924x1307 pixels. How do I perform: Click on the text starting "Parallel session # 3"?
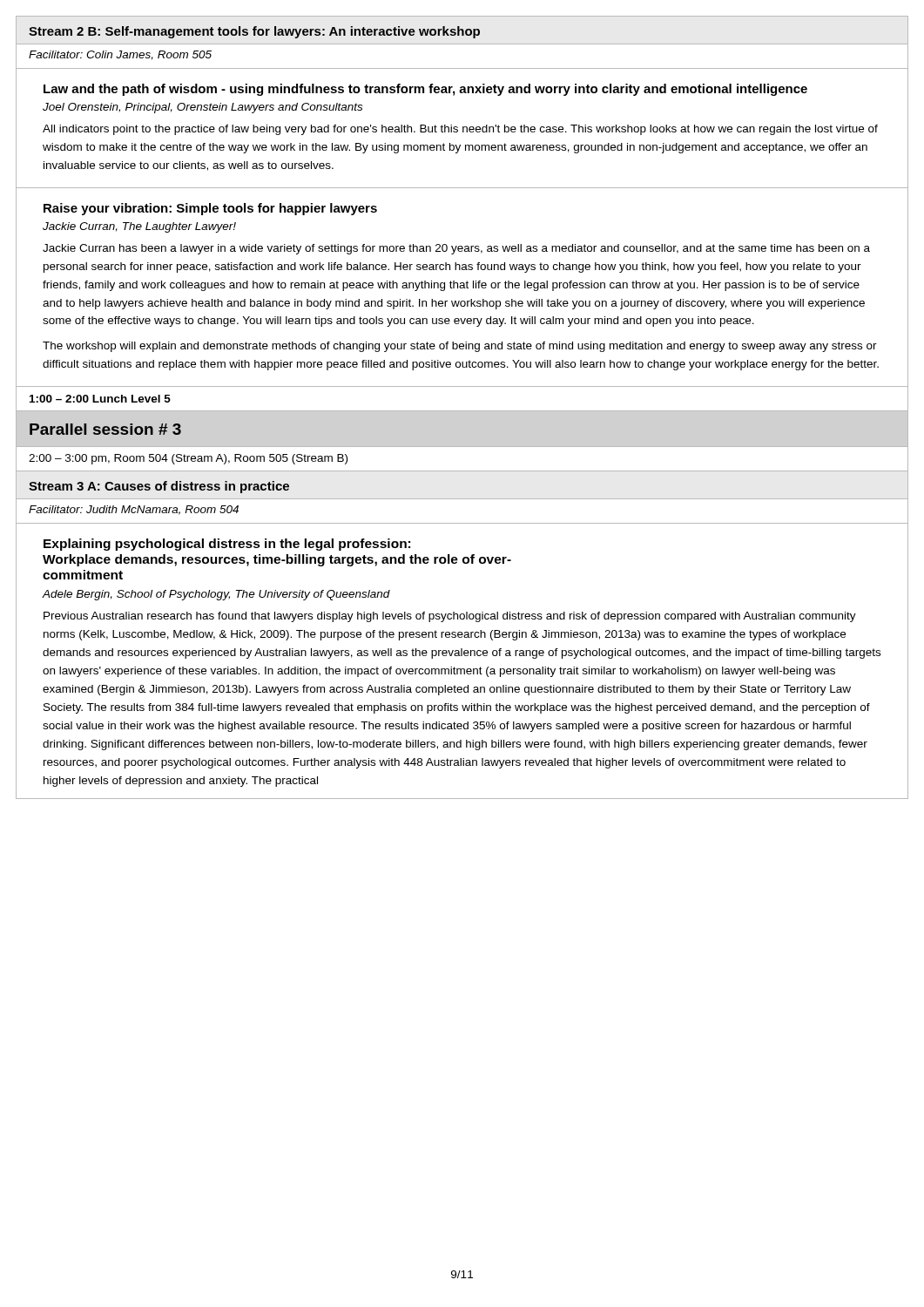coord(105,429)
